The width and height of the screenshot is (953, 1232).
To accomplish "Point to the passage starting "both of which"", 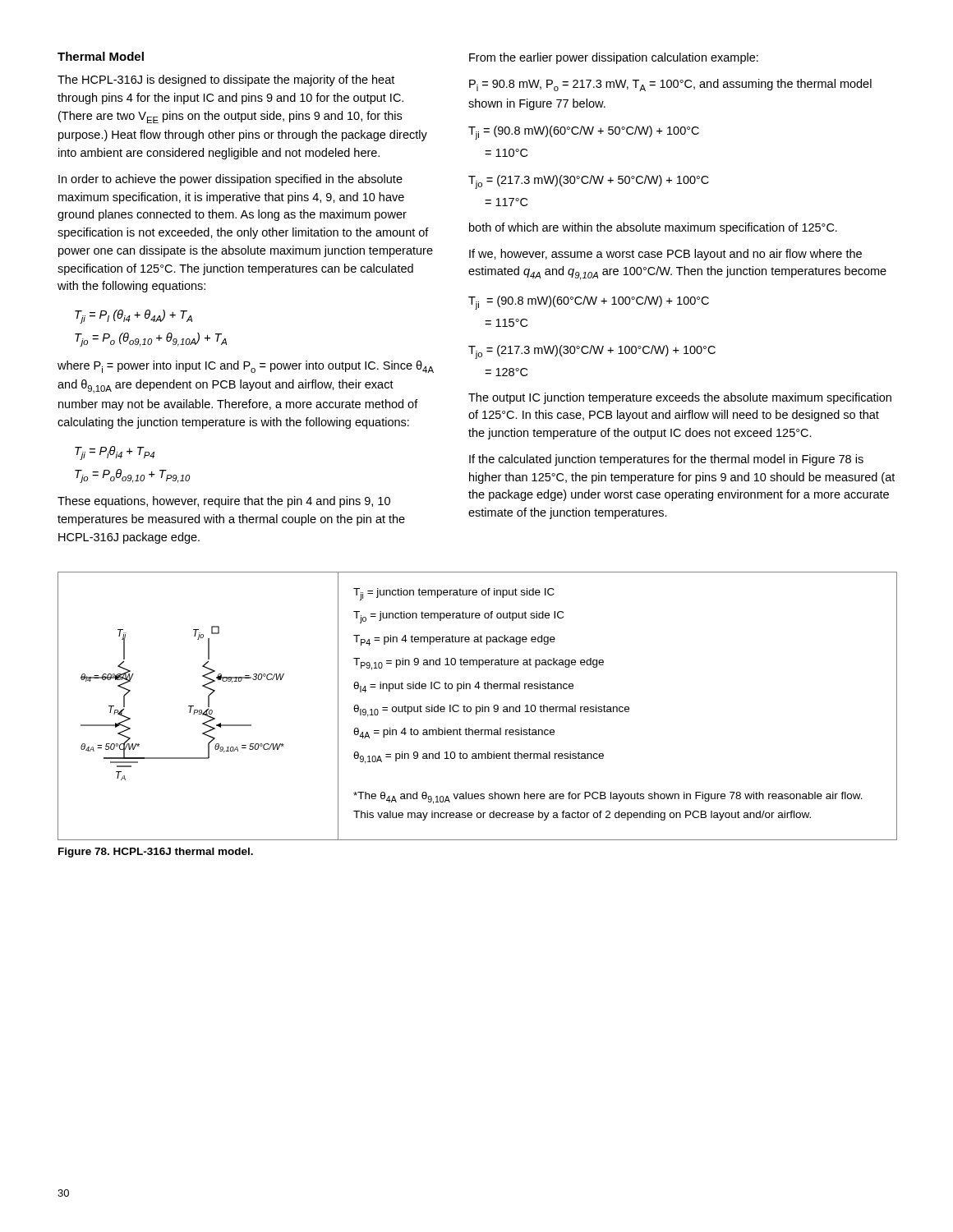I will (x=682, y=251).
